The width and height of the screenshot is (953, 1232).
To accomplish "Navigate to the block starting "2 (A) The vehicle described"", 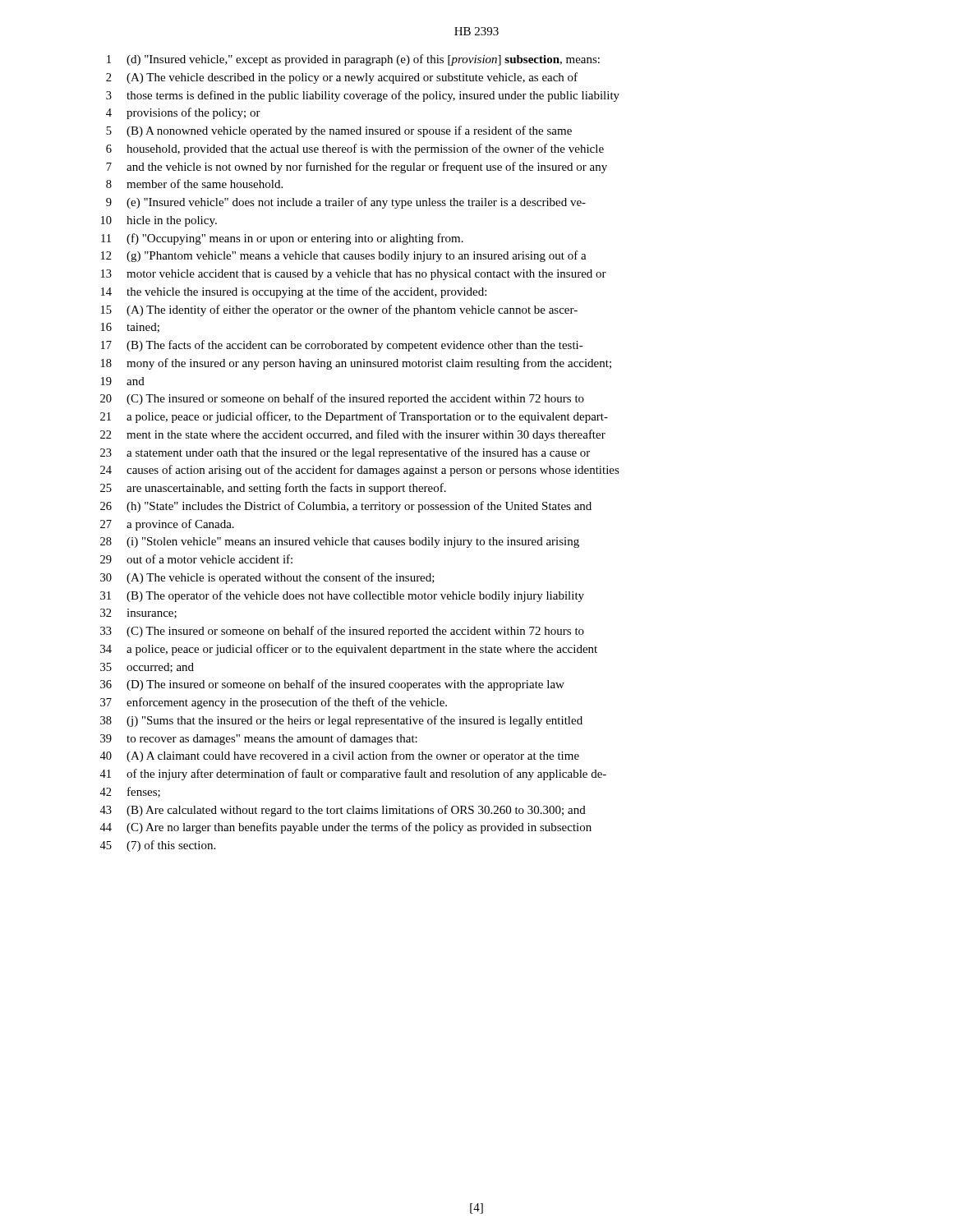I will point(476,78).
